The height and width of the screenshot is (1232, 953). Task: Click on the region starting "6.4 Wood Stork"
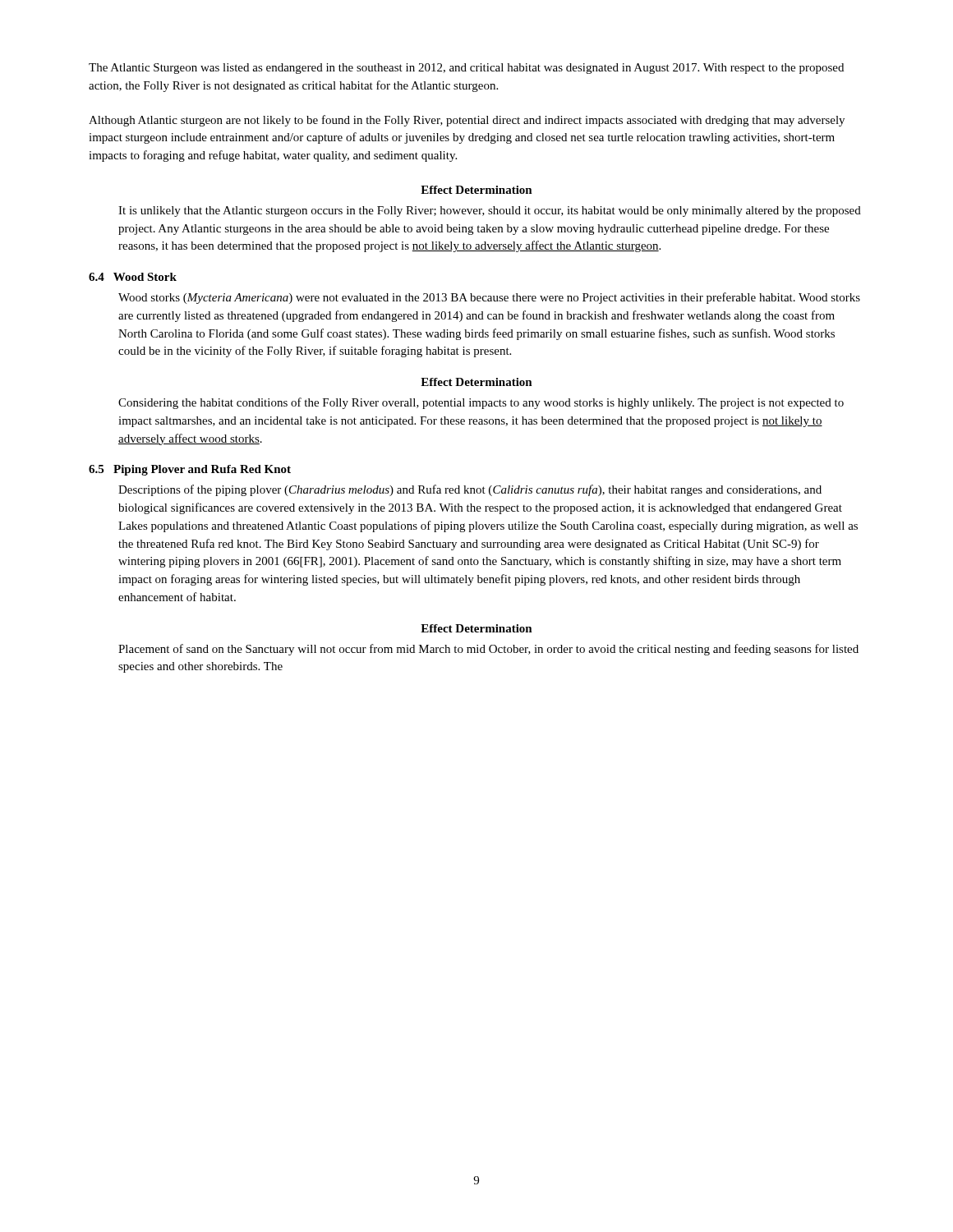[x=133, y=277]
